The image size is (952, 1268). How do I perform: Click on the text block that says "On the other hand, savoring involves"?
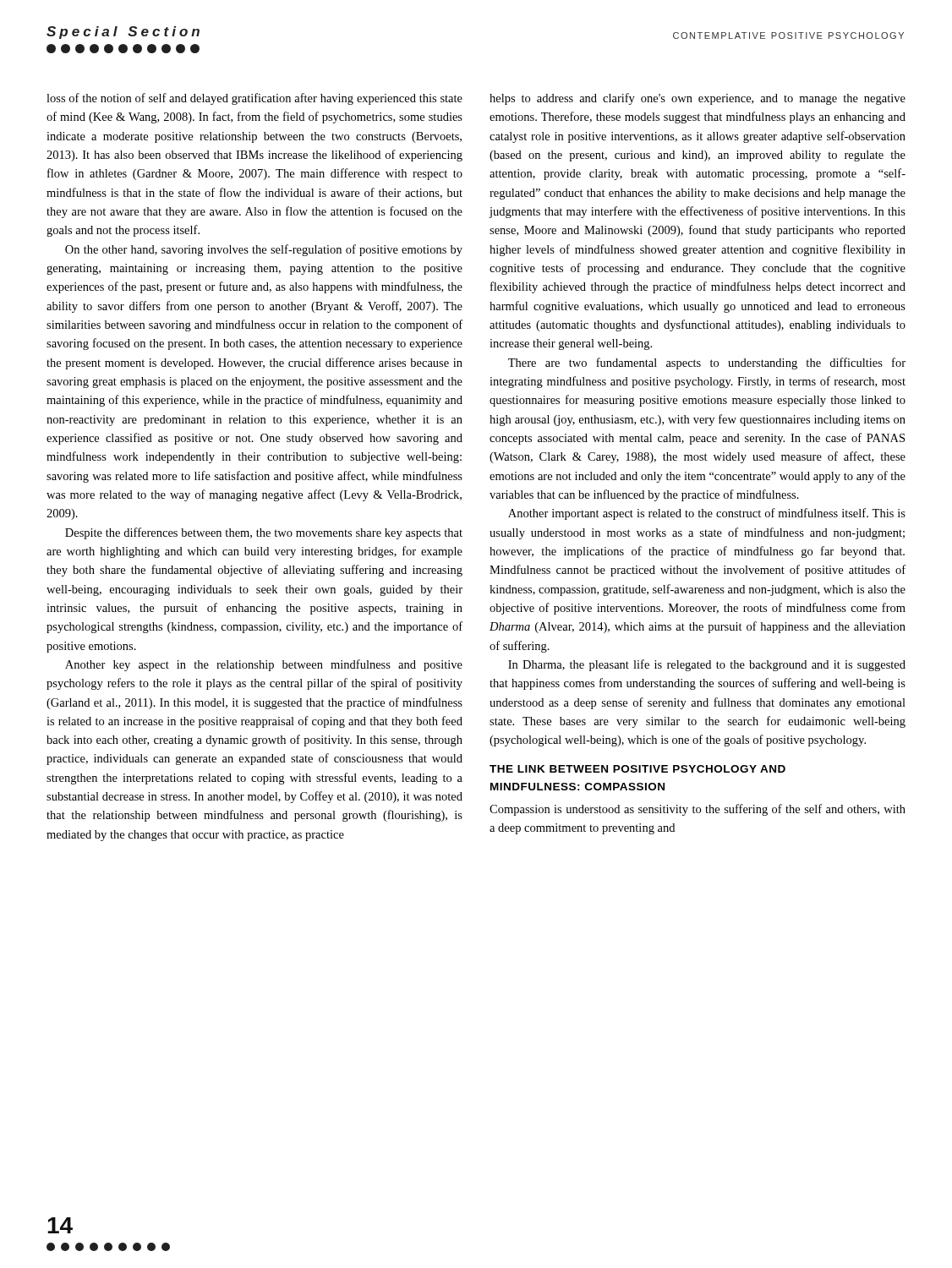(254, 381)
